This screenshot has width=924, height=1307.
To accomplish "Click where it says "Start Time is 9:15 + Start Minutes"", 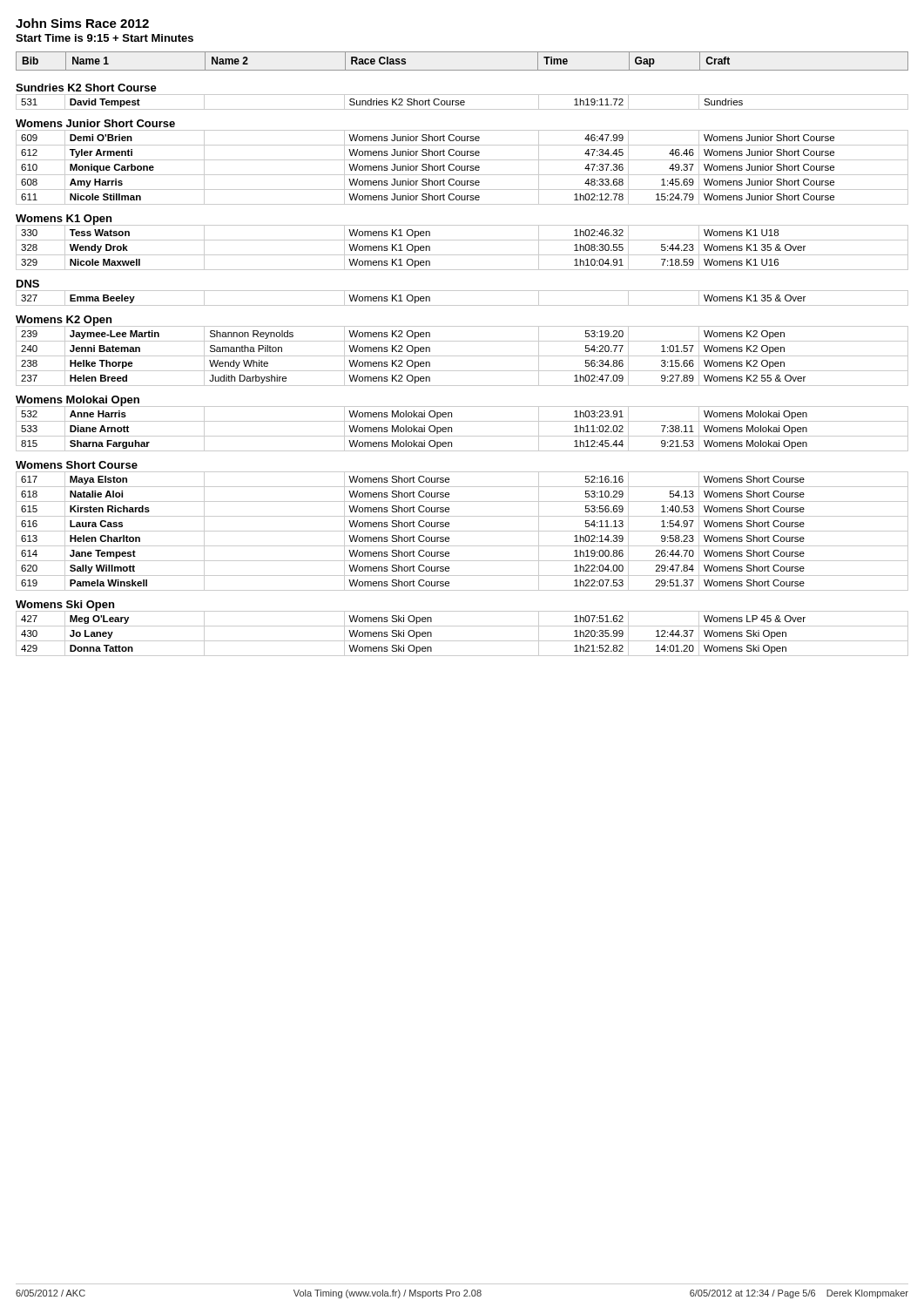I will pyautogui.click(x=105, y=38).
